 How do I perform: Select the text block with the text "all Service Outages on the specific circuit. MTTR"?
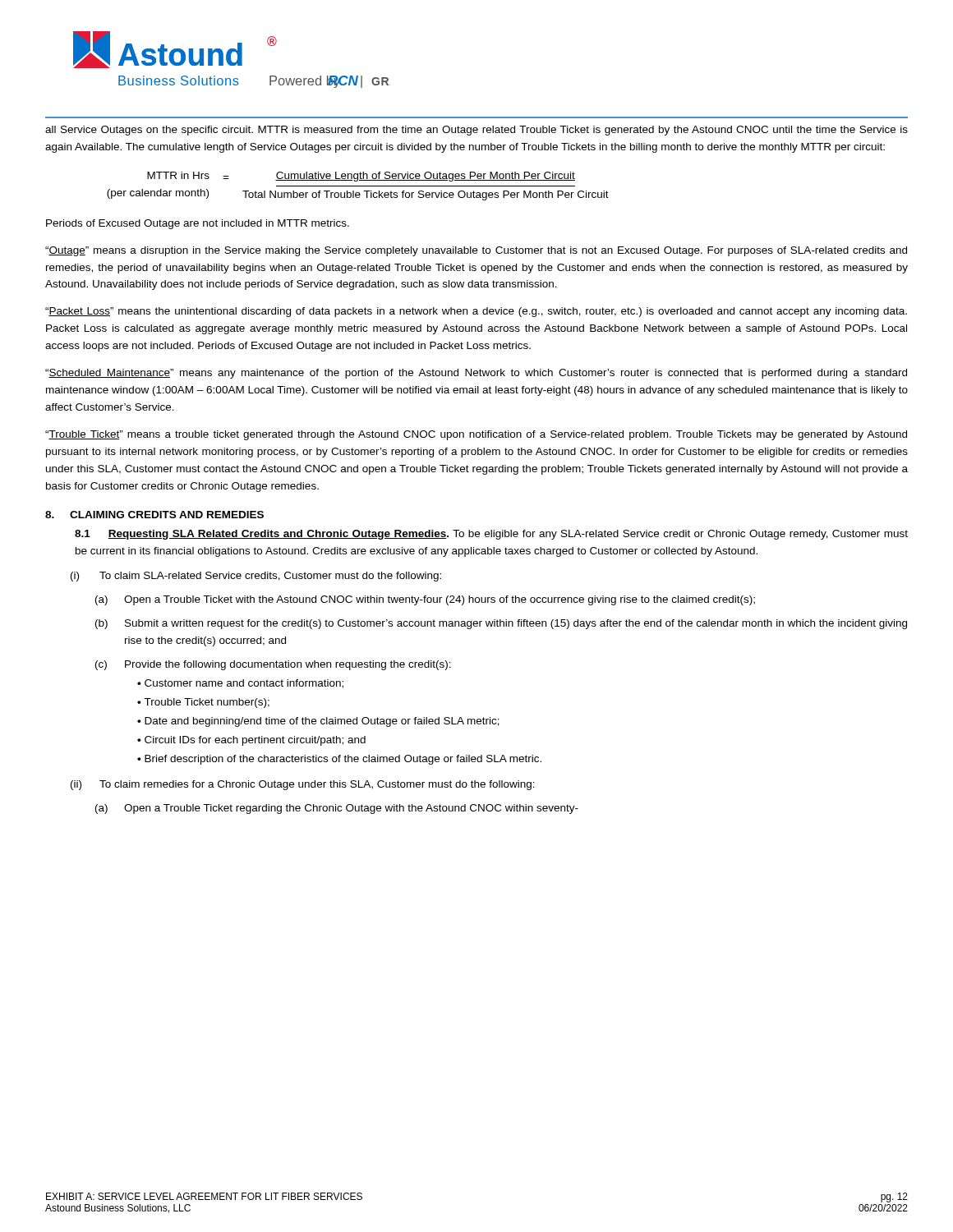pyautogui.click(x=476, y=138)
